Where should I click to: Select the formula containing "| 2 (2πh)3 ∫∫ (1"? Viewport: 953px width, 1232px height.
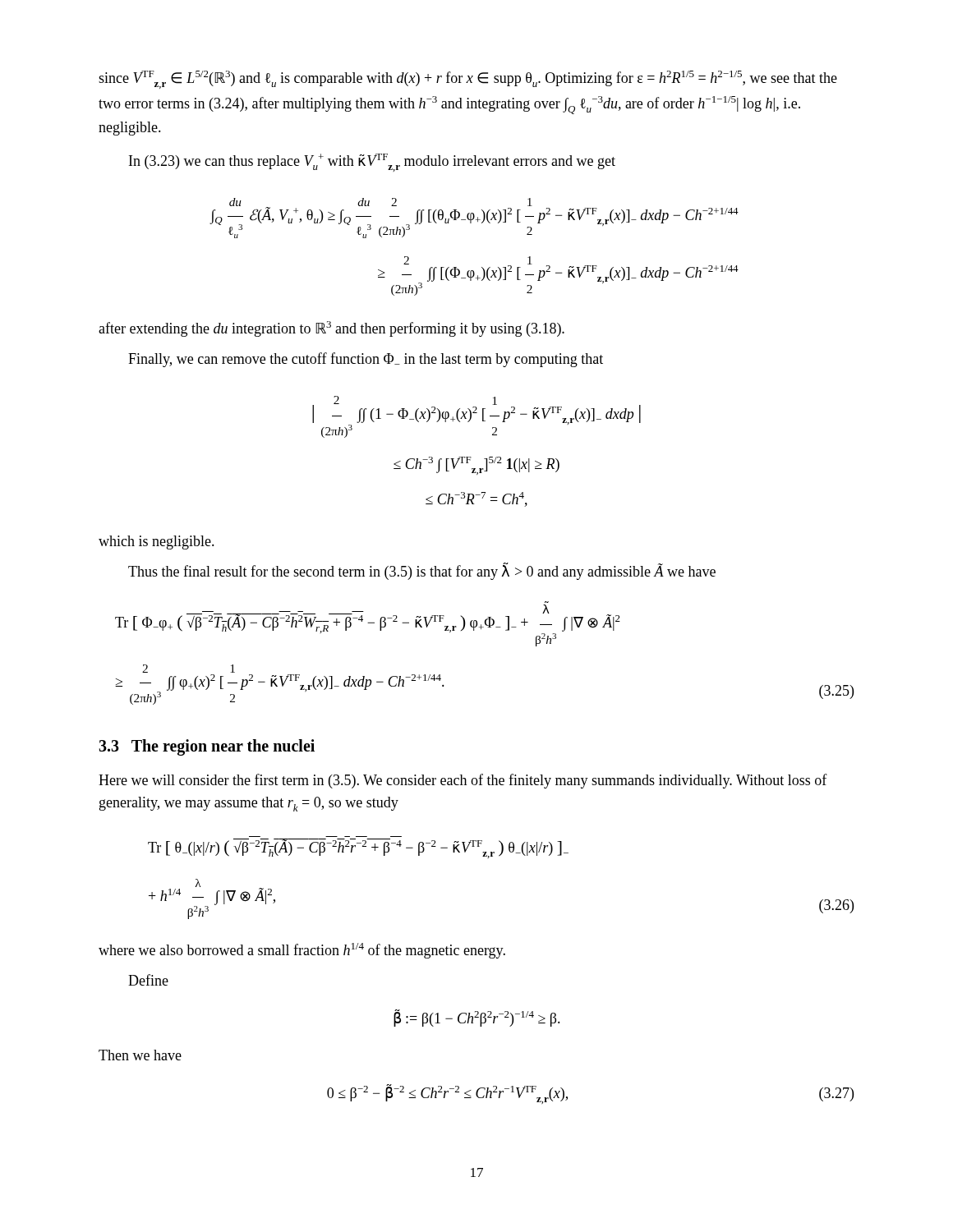476,452
